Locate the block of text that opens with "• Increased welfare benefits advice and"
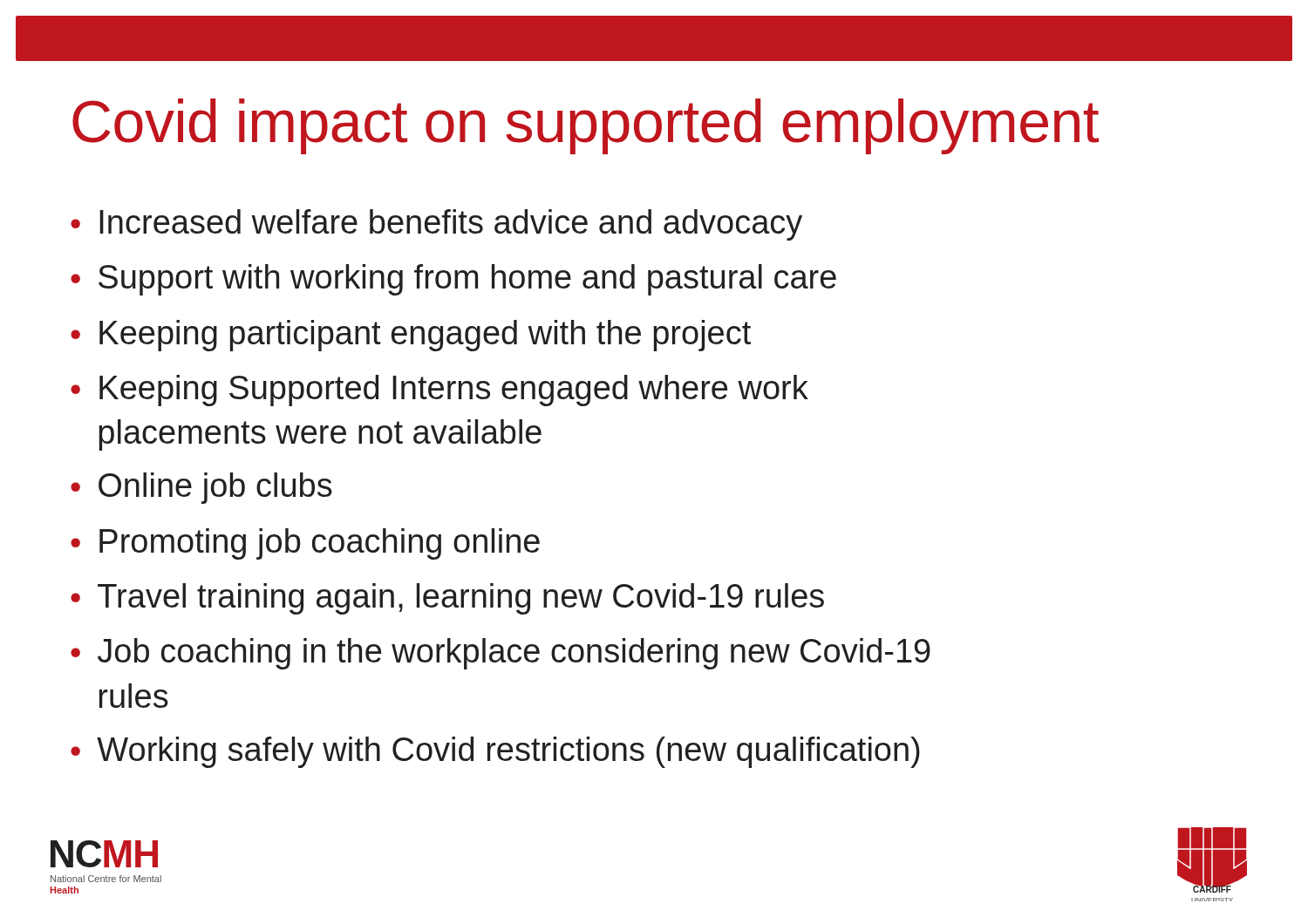 click(645, 224)
